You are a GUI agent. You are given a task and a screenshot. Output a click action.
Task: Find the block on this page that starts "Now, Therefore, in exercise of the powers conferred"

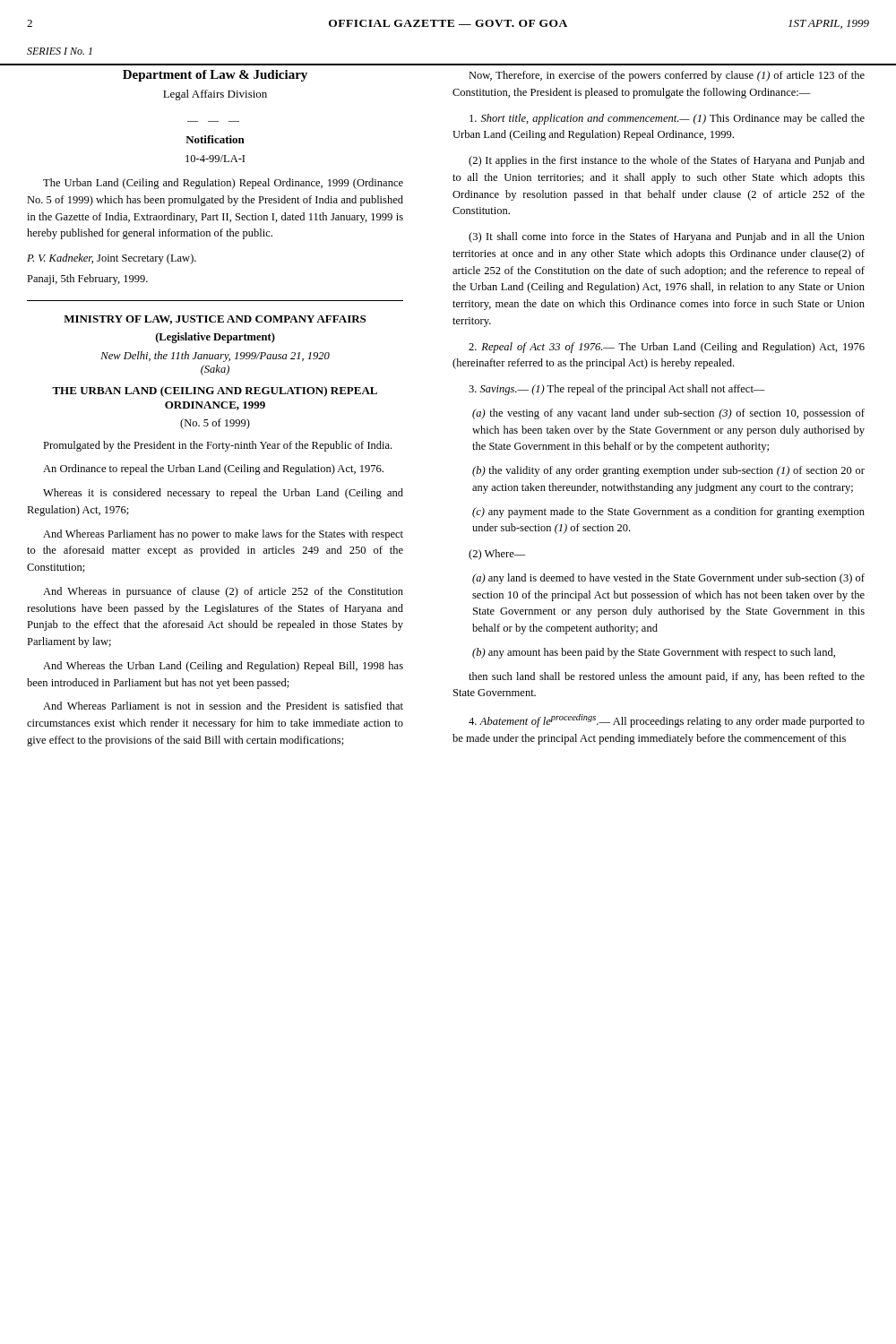point(659,84)
